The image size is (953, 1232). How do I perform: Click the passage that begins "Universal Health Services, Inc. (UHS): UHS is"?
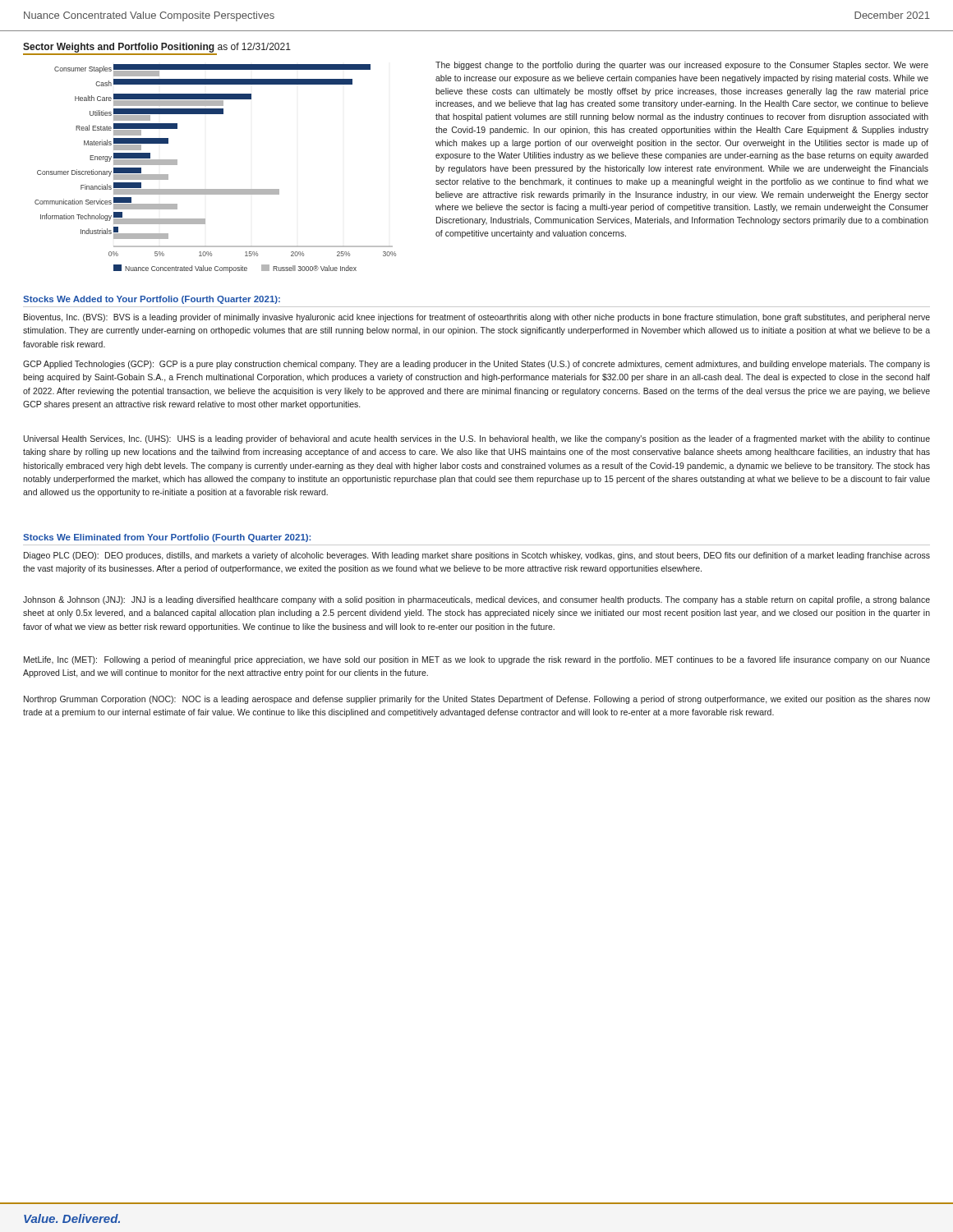pos(476,465)
